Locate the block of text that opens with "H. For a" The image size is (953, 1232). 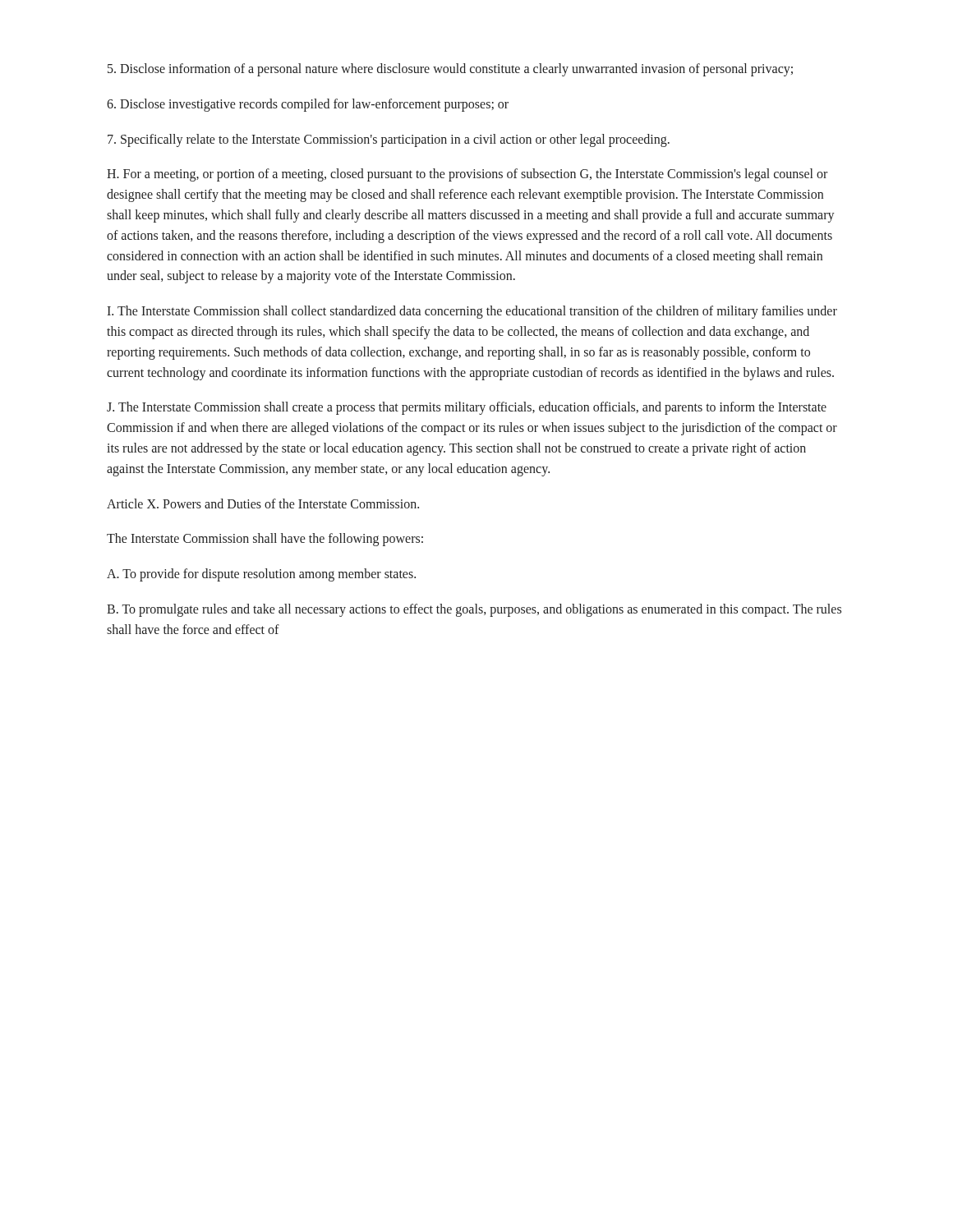point(471,225)
